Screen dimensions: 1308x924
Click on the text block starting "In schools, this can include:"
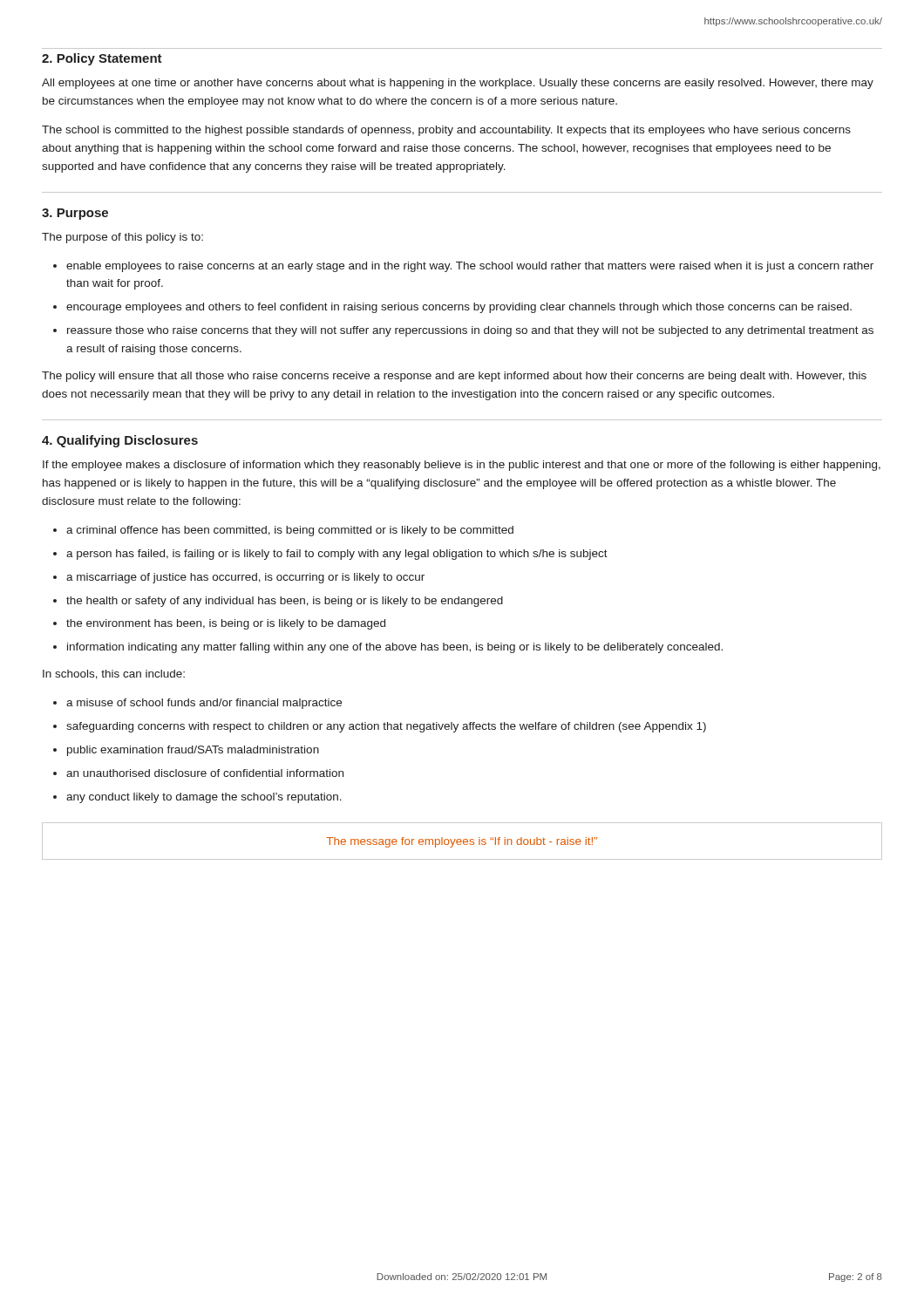[114, 674]
